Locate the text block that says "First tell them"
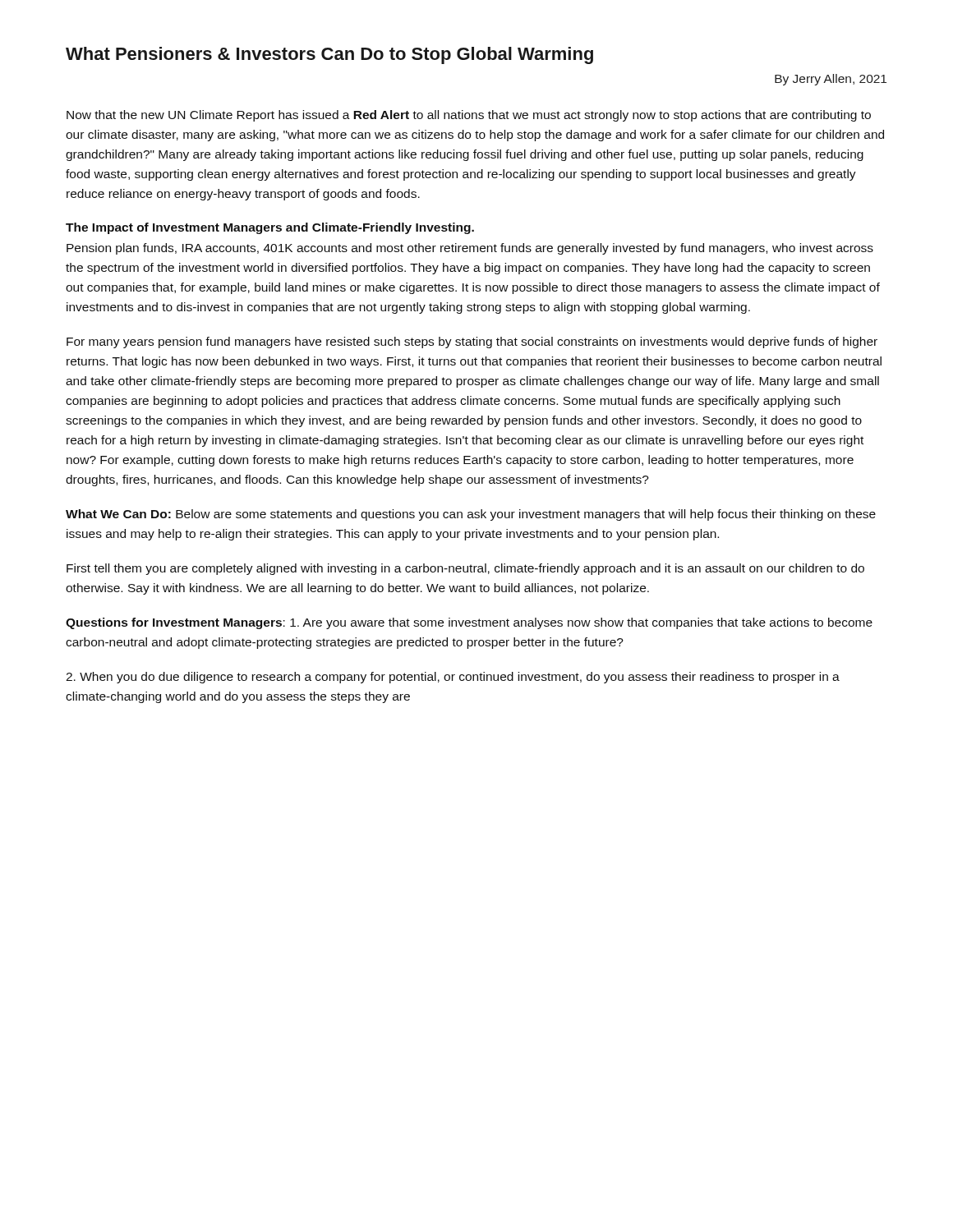 coord(465,578)
